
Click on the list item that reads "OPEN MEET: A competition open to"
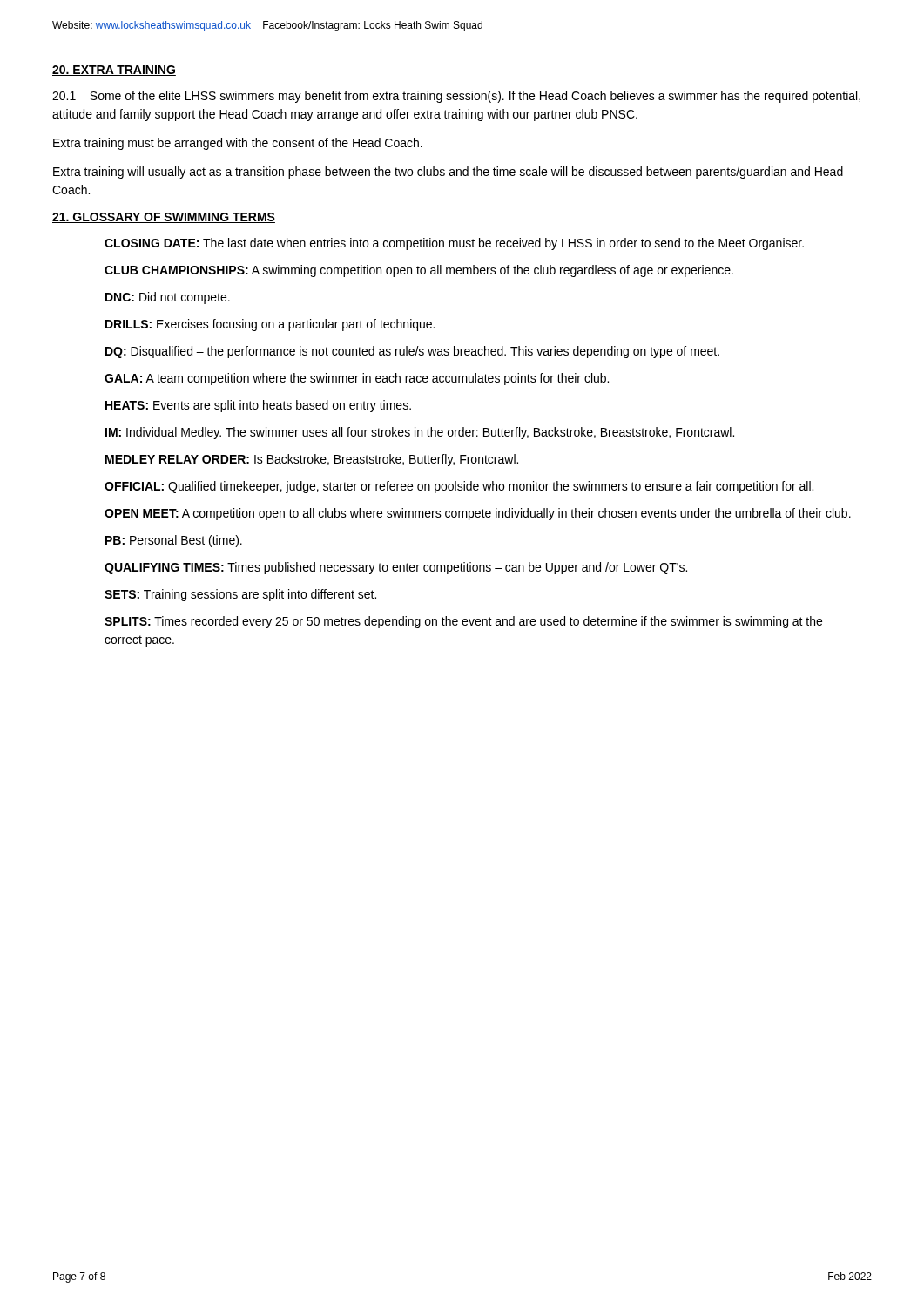[x=478, y=513]
